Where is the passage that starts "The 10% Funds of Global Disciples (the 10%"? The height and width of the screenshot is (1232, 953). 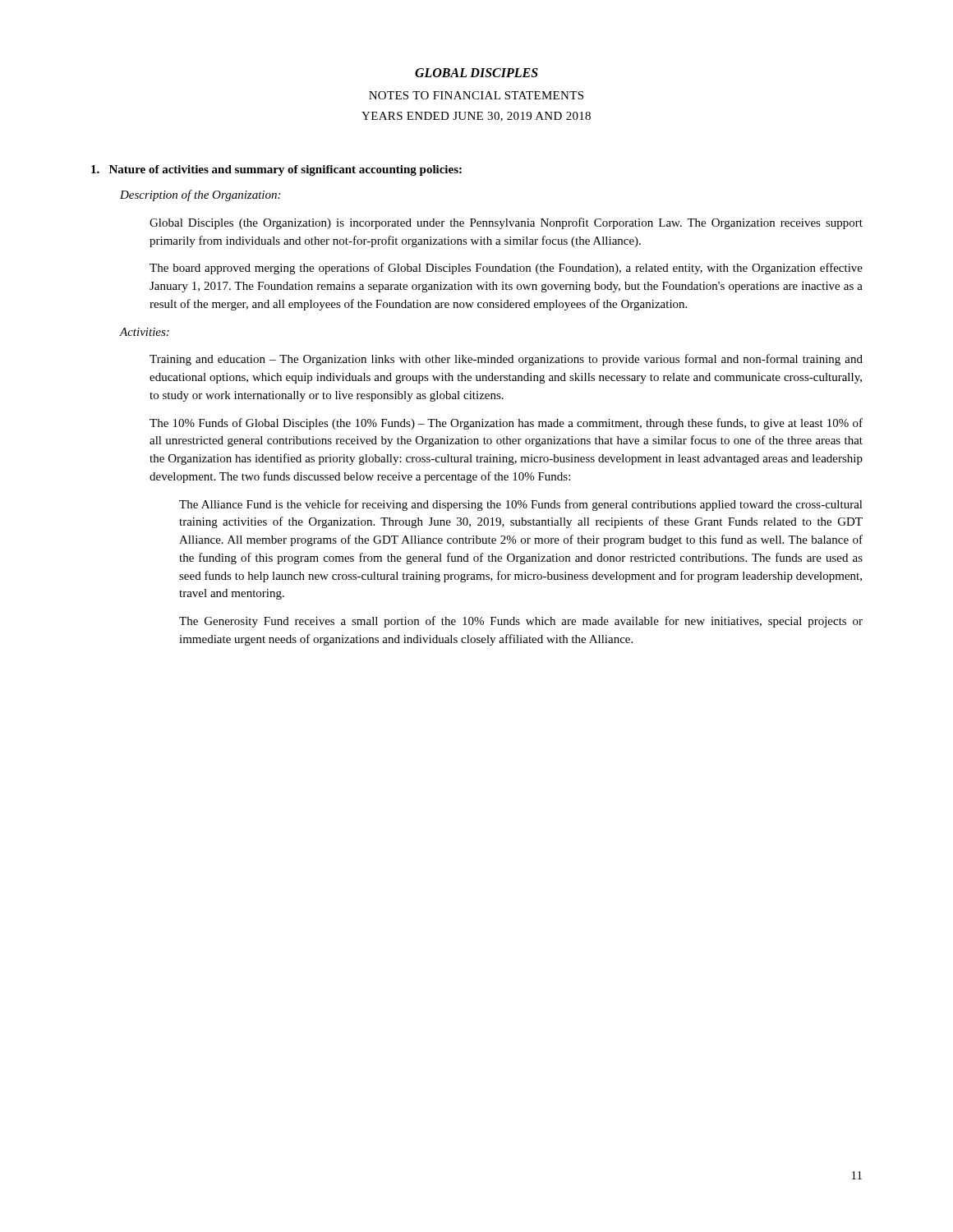[x=506, y=449]
